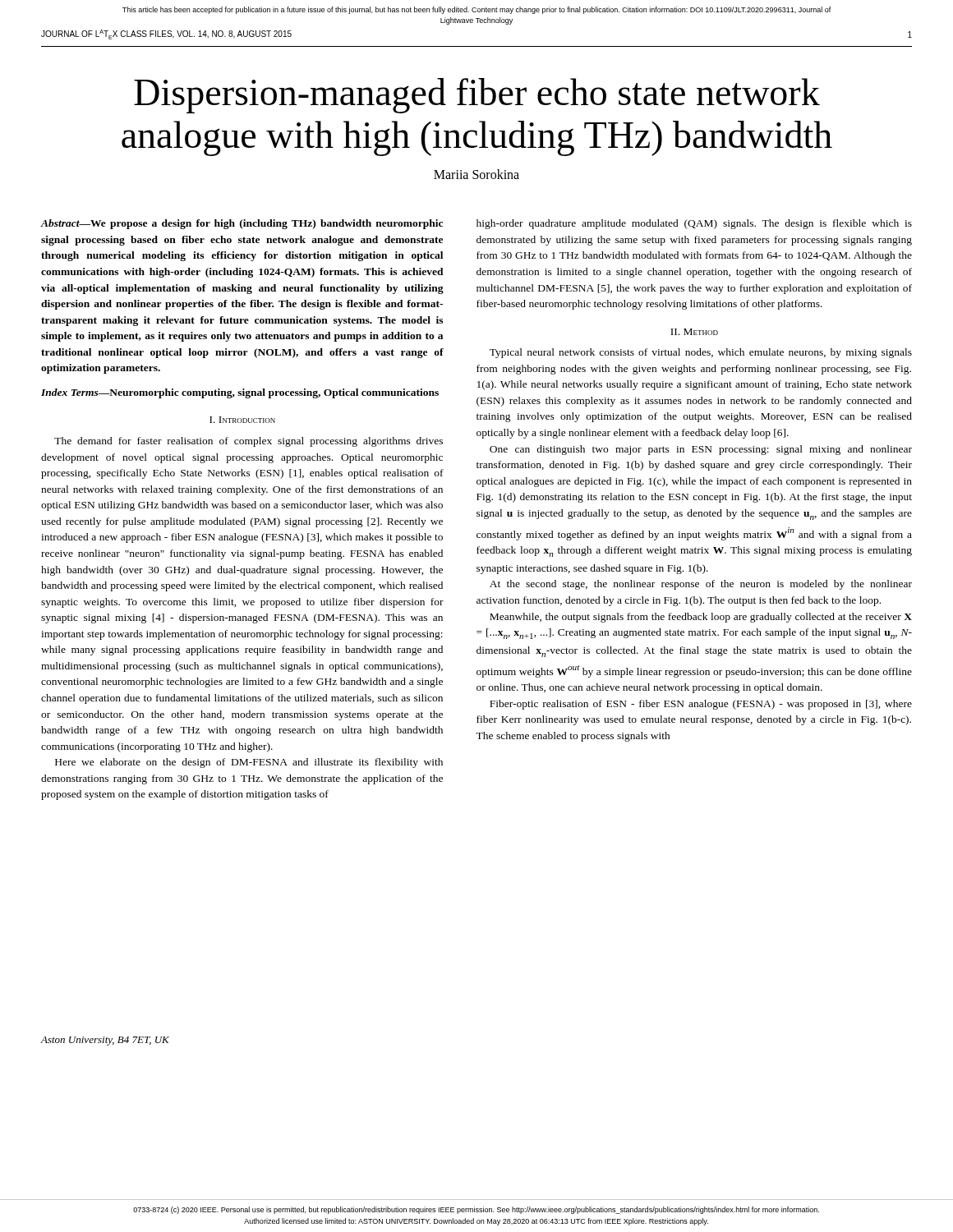
Task: Point to "Aston University, B4 7ET, UK"
Action: point(105,1041)
